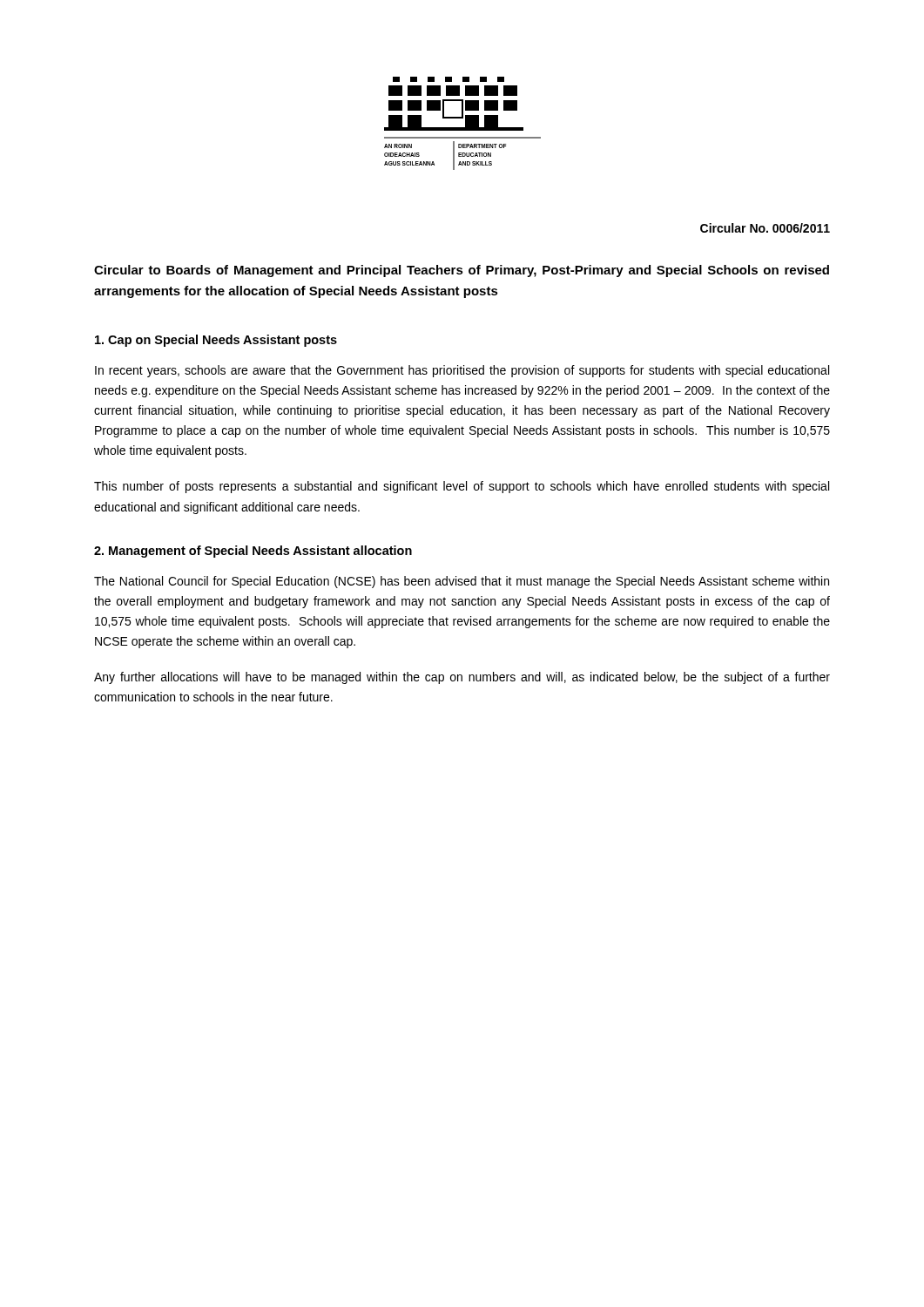
Task: Select the text starting "Circular to Boards of Management"
Action: [462, 280]
